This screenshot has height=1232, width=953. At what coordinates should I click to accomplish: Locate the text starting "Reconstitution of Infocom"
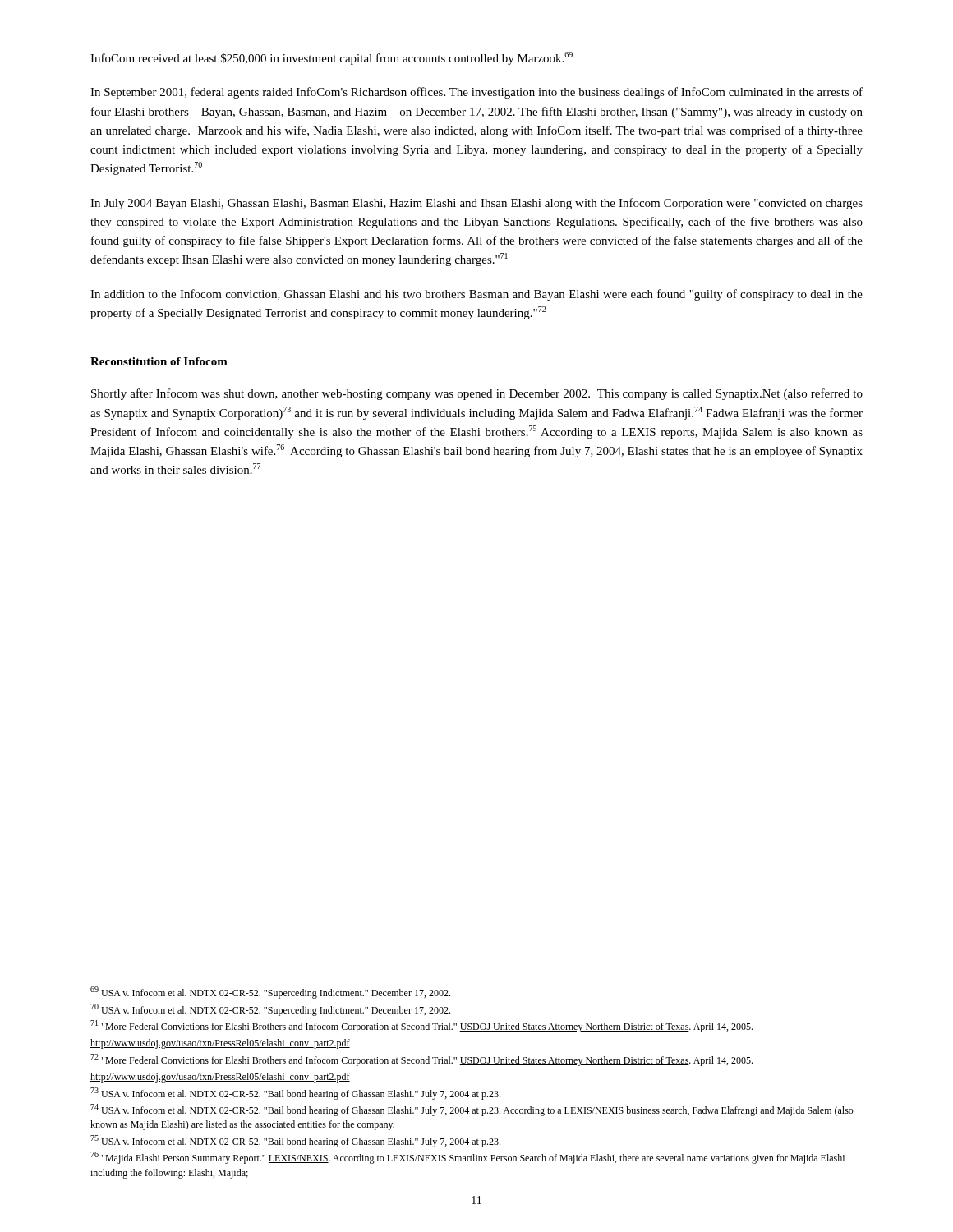pyautogui.click(x=159, y=361)
